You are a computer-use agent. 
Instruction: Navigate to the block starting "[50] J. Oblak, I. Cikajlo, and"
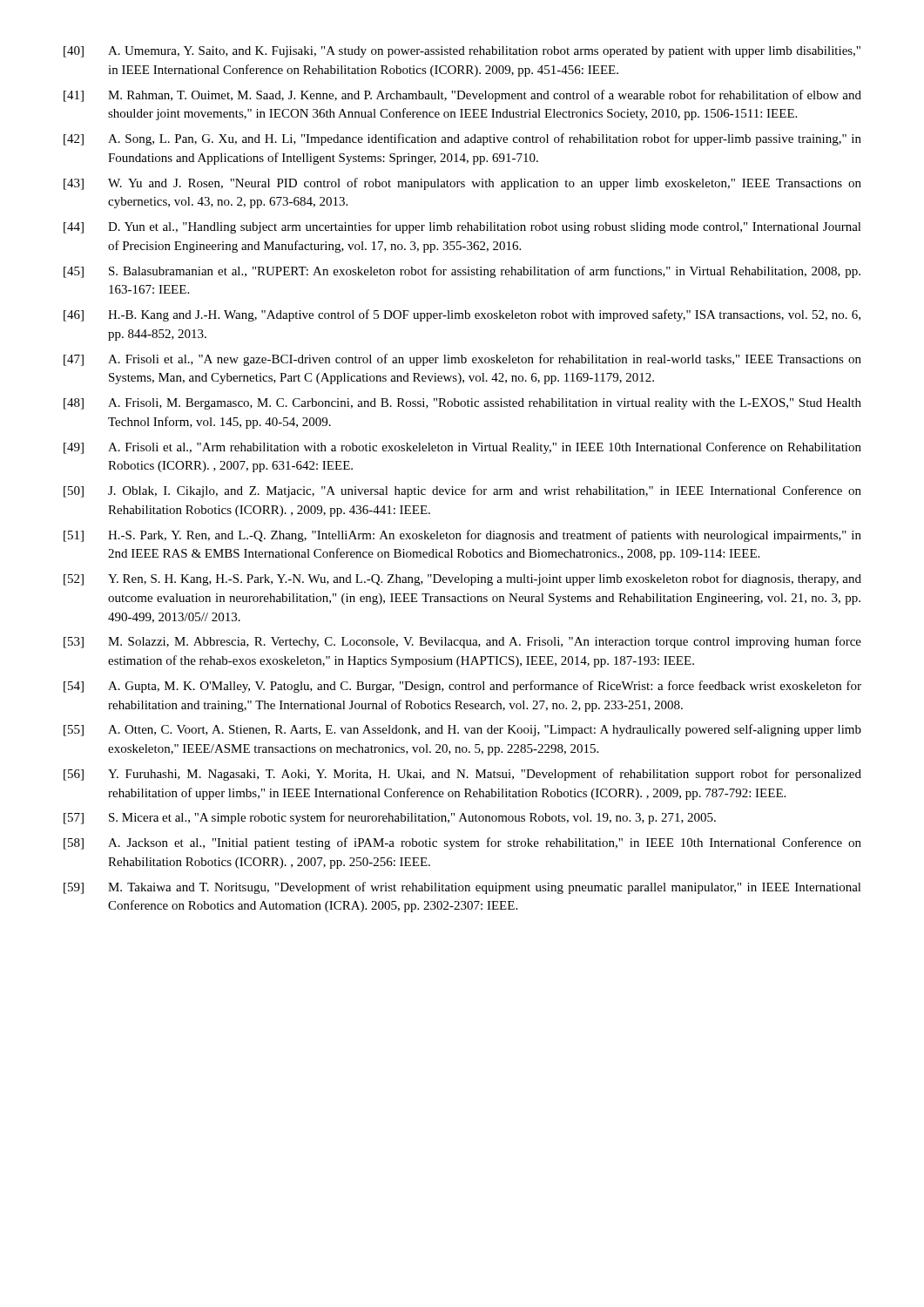pos(462,501)
